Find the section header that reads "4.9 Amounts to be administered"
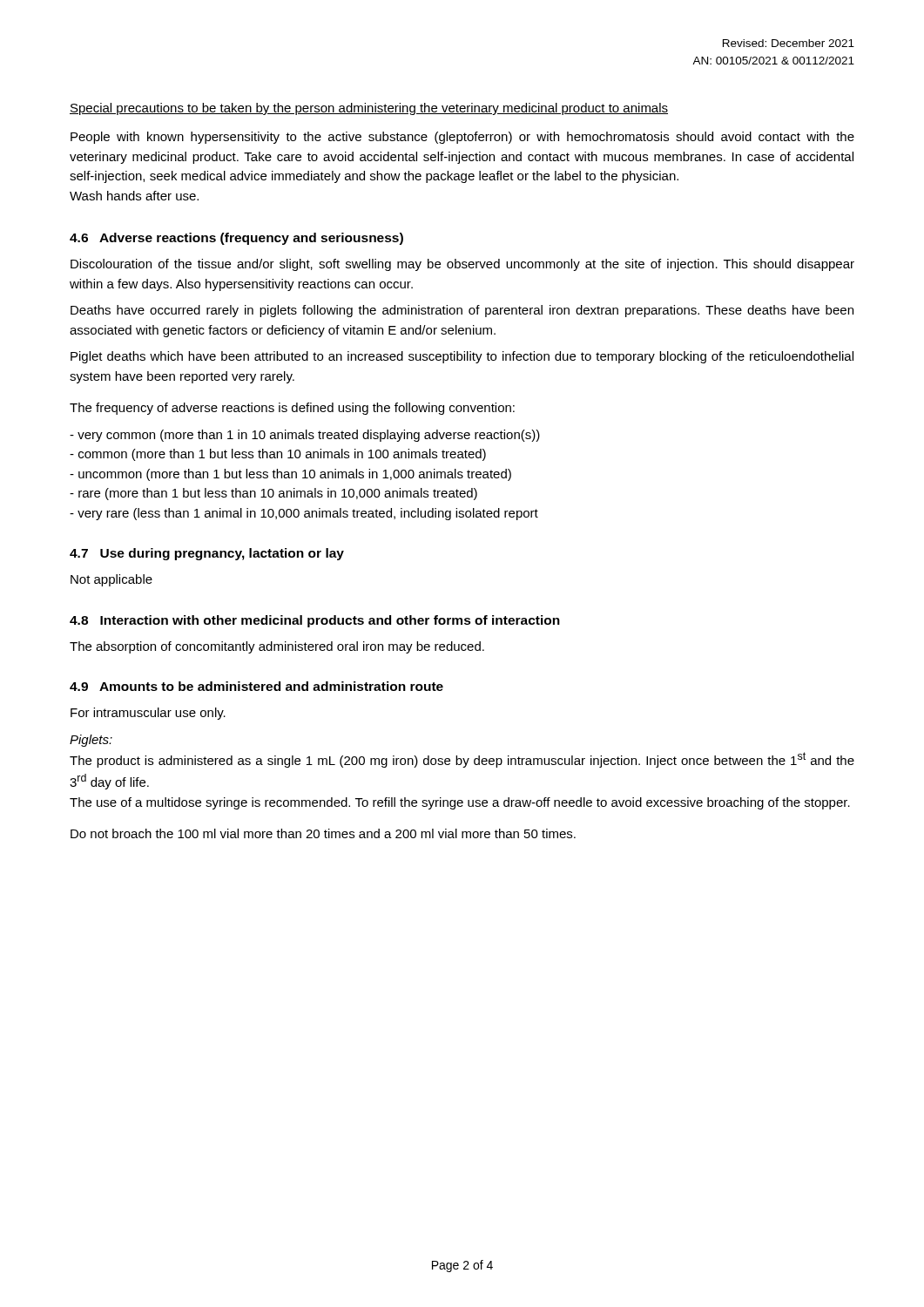 pos(257,686)
